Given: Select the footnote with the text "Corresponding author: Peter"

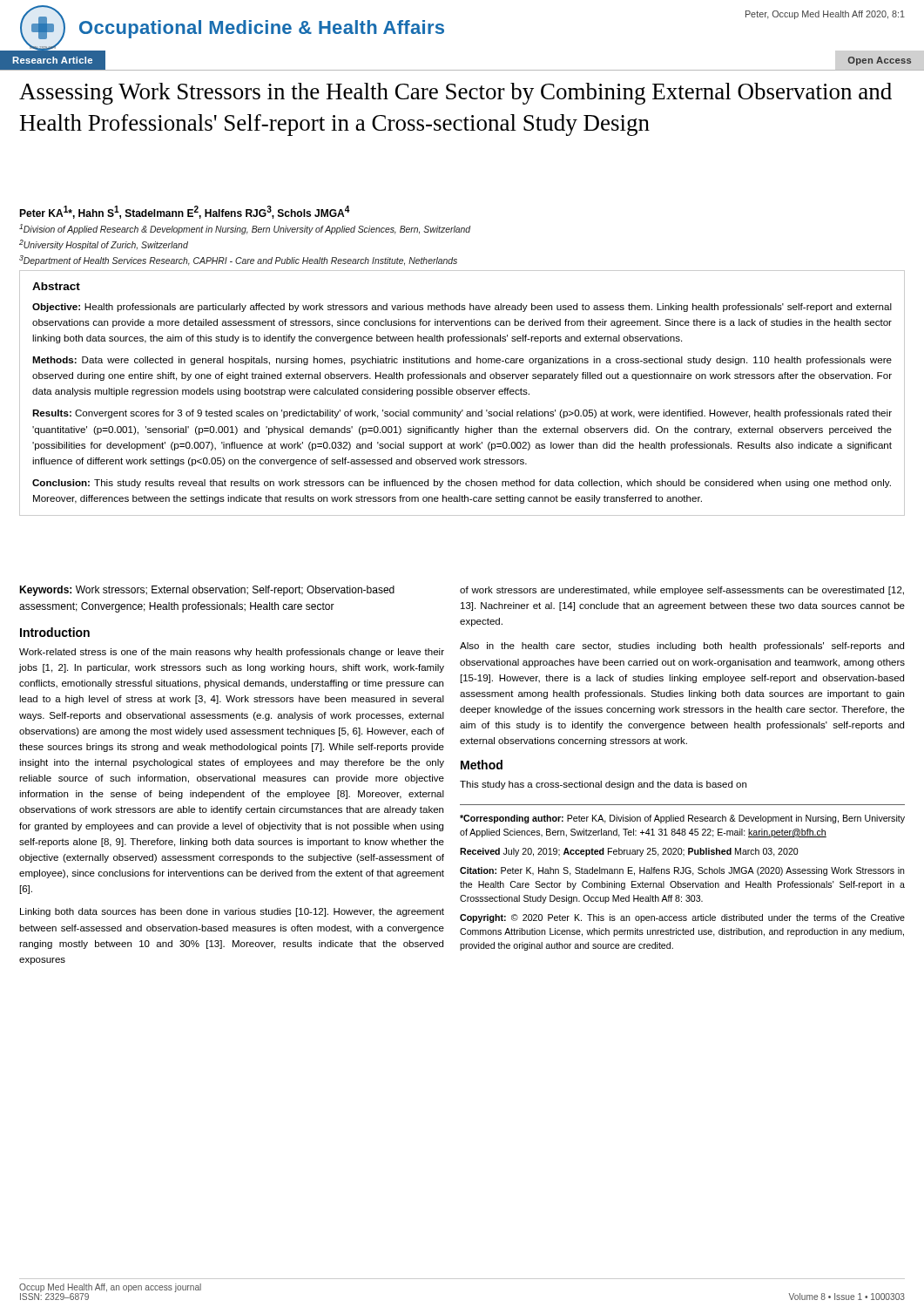Looking at the screenshot, I should tap(682, 825).
